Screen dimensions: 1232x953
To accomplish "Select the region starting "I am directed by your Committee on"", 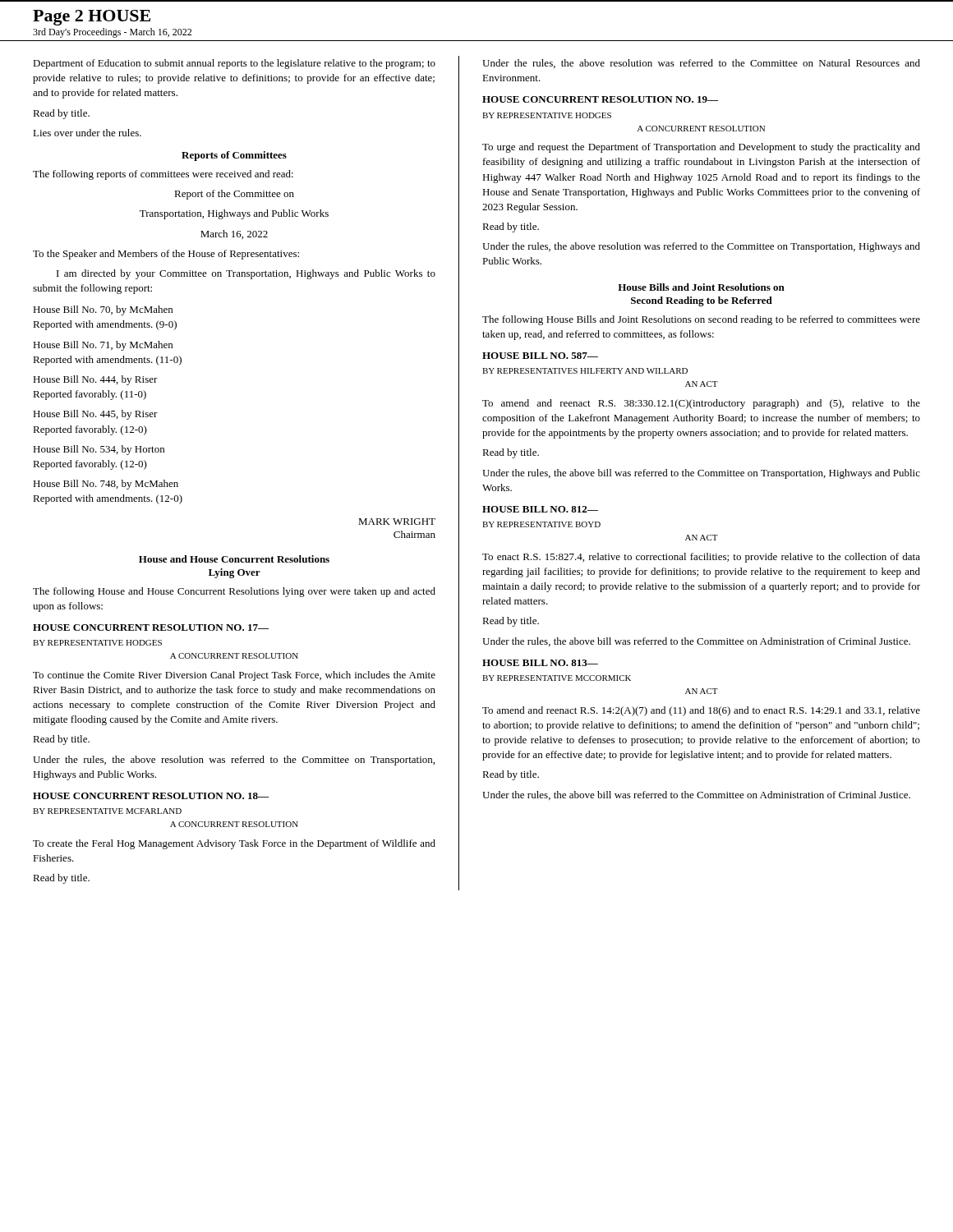I will pos(234,281).
